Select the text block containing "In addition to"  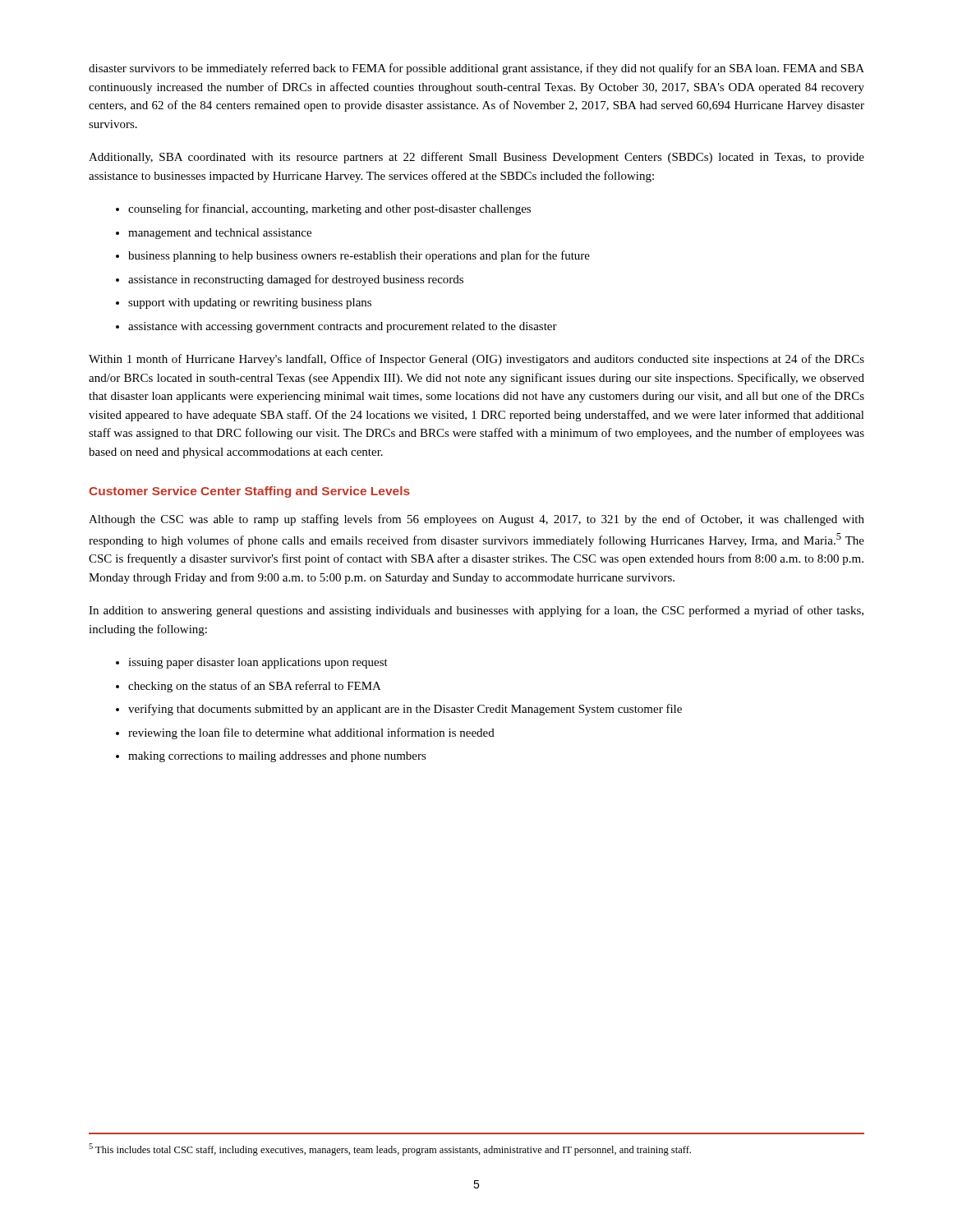coord(476,620)
